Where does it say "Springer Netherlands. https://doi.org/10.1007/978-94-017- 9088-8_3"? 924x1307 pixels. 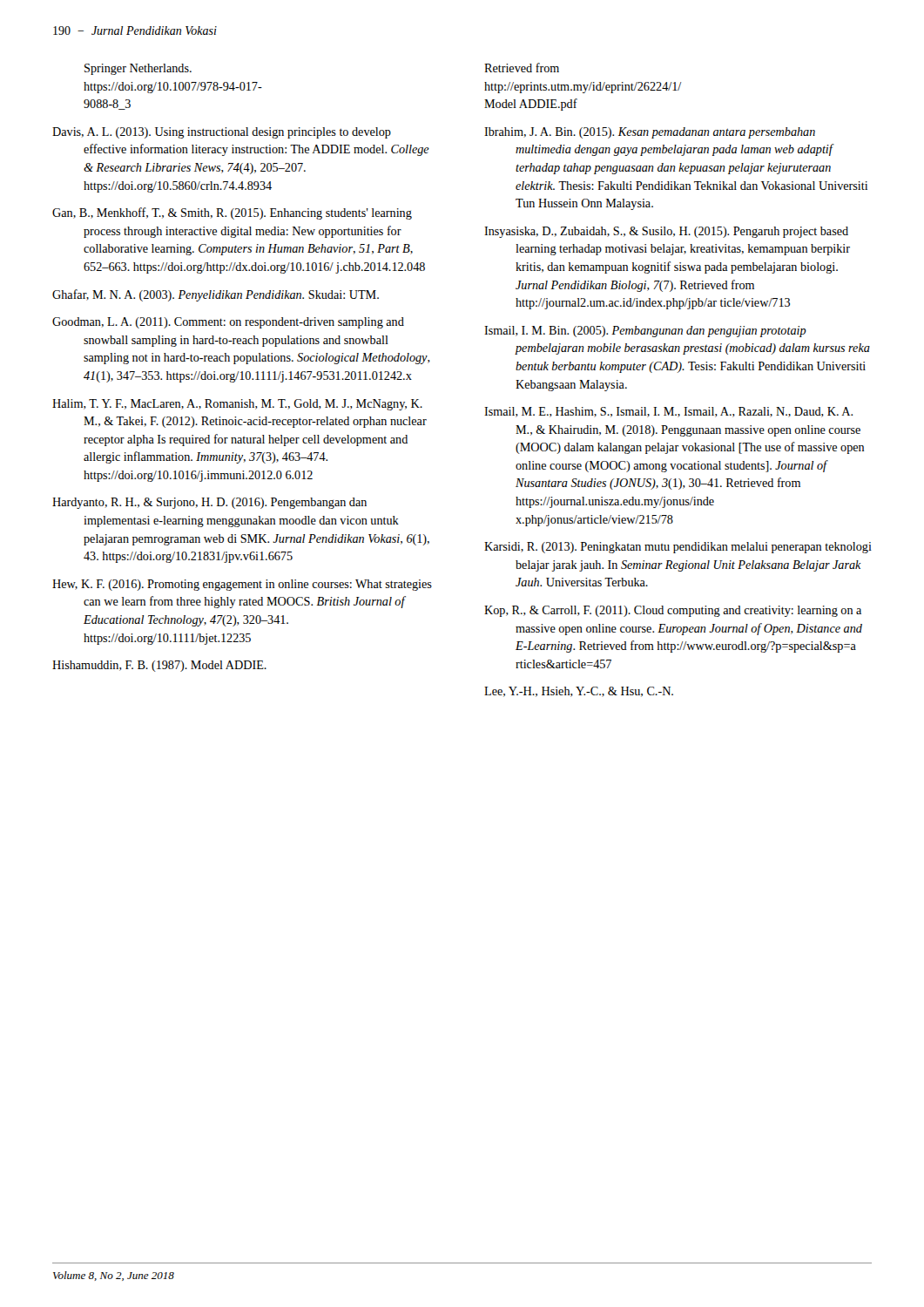[x=173, y=86]
